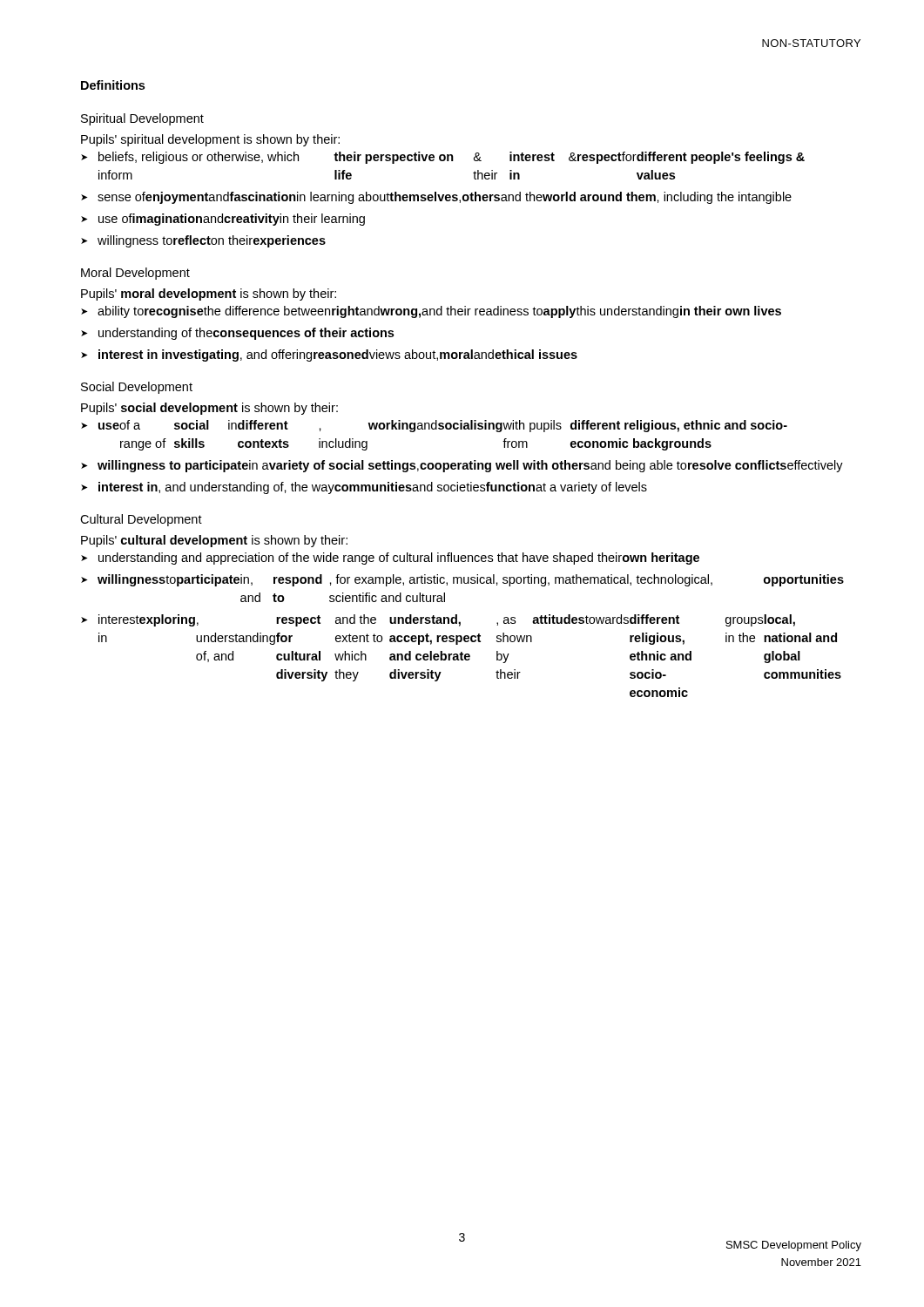This screenshot has width=924, height=1307.
Task: Select the text that reads "Pupils' social development is shown by their:"
Action: pyautogui.click(x=209, y=408)
